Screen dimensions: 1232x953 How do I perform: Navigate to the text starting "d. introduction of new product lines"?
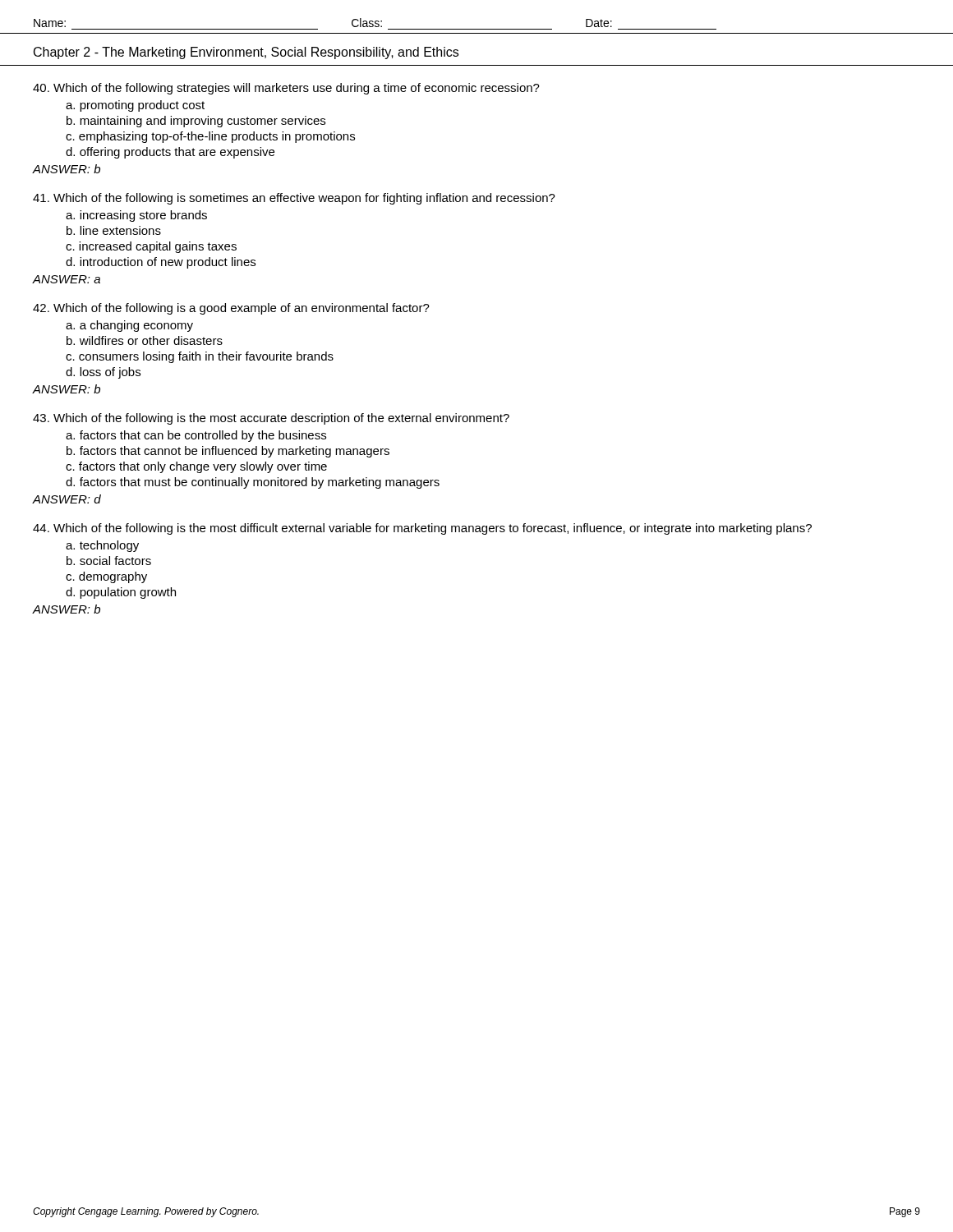[161, 262]
